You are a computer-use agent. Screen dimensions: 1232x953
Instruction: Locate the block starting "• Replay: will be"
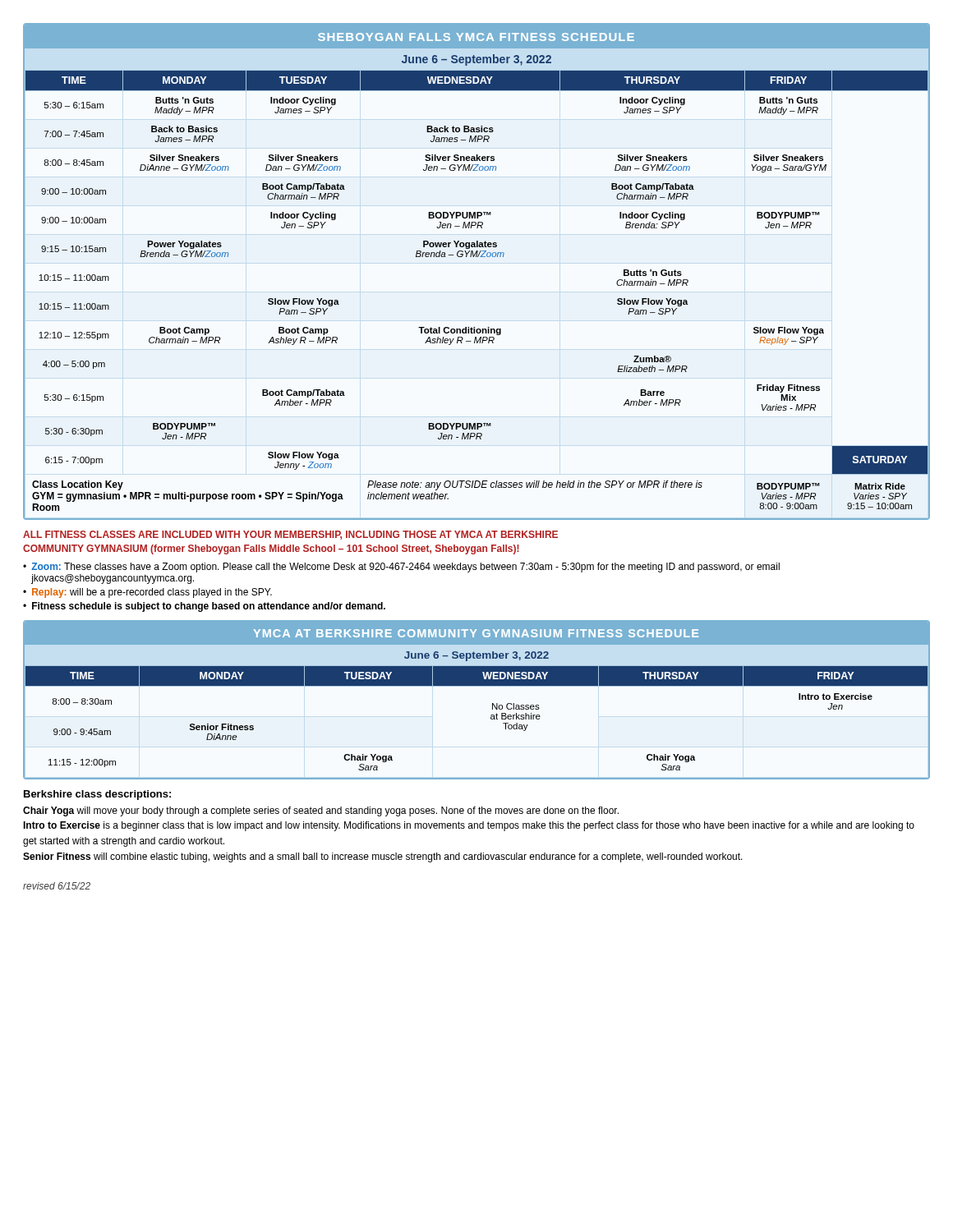coord(148,592)
